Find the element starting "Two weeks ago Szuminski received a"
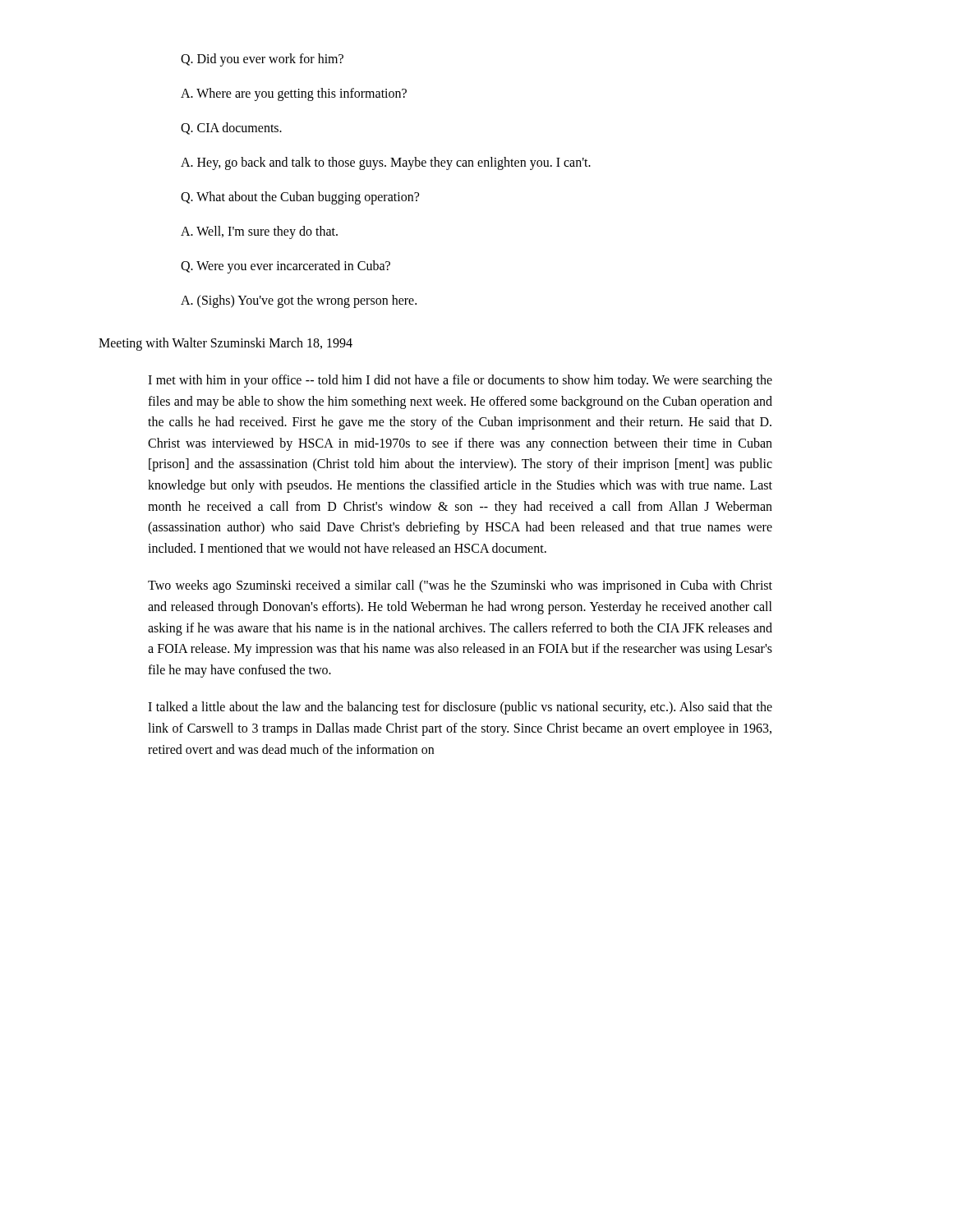953x1232 pixels. point(460,628)
